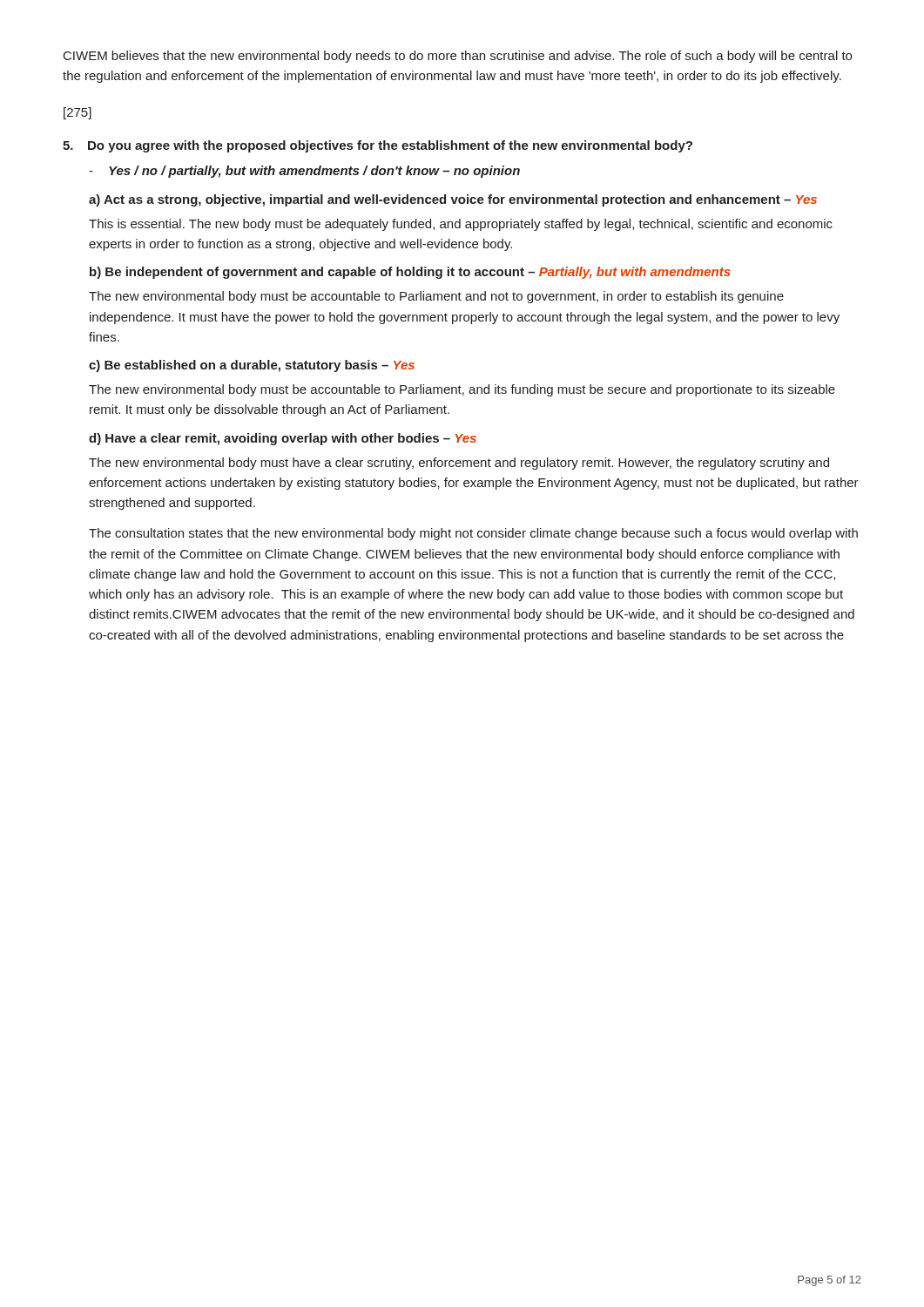Click on the section header containing "d) Have a clear remit, avoiding overlap"
This screenshot has width=924, height=1307.
[x=283, y=437]
